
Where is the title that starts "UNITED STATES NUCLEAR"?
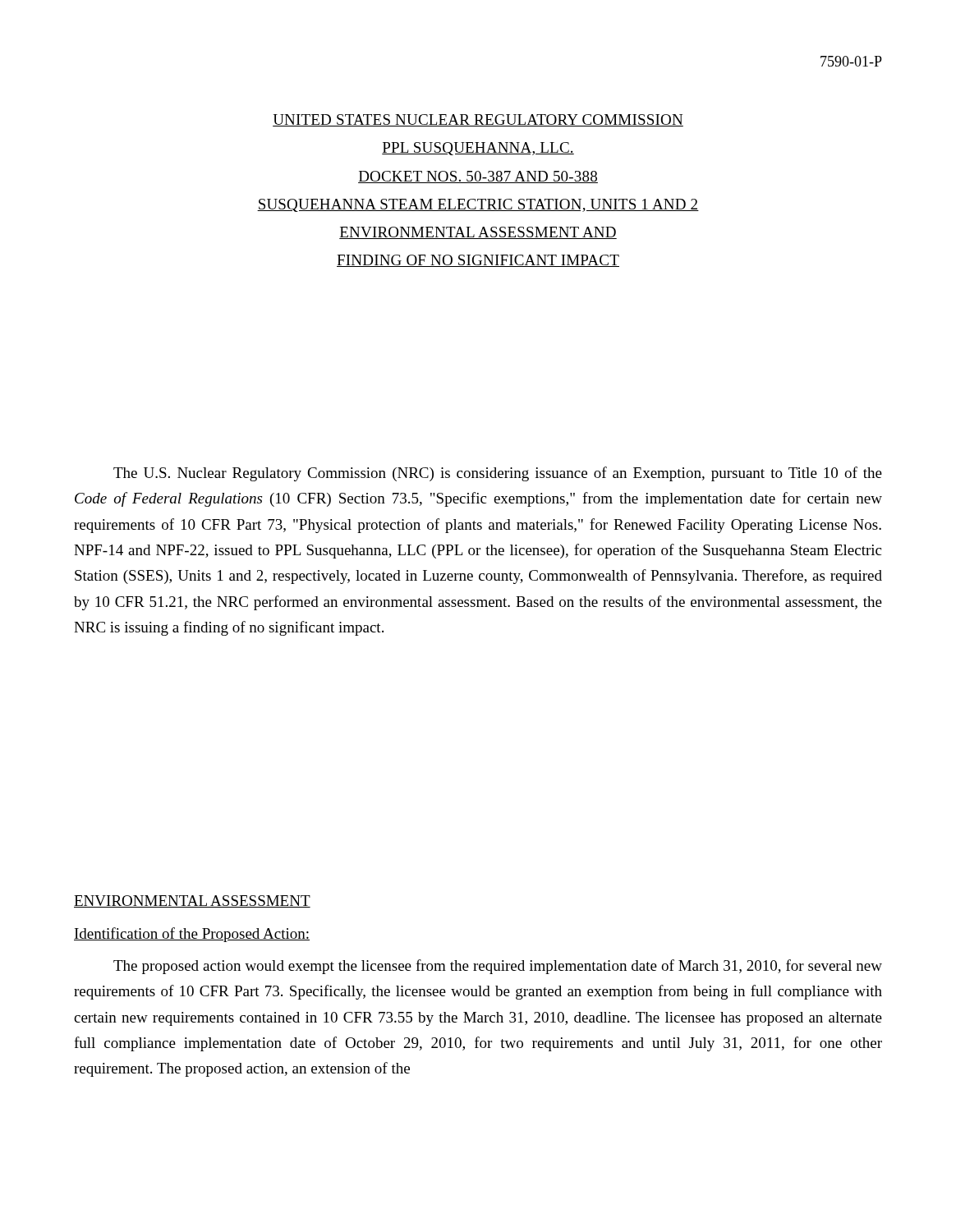click(x=478, y=190)
